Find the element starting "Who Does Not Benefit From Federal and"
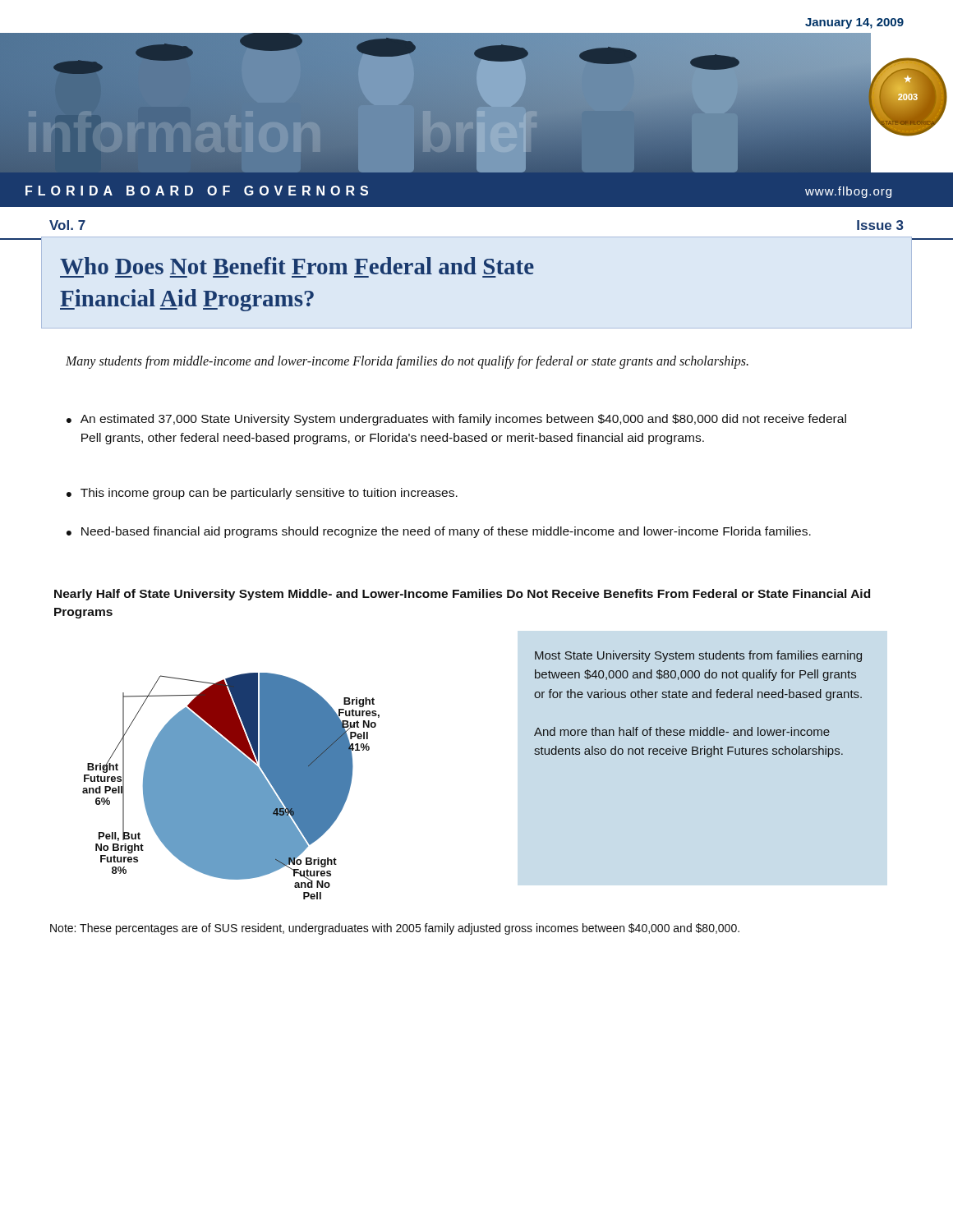The height and width of the screenshot is (1232, 953). [476, 283]
